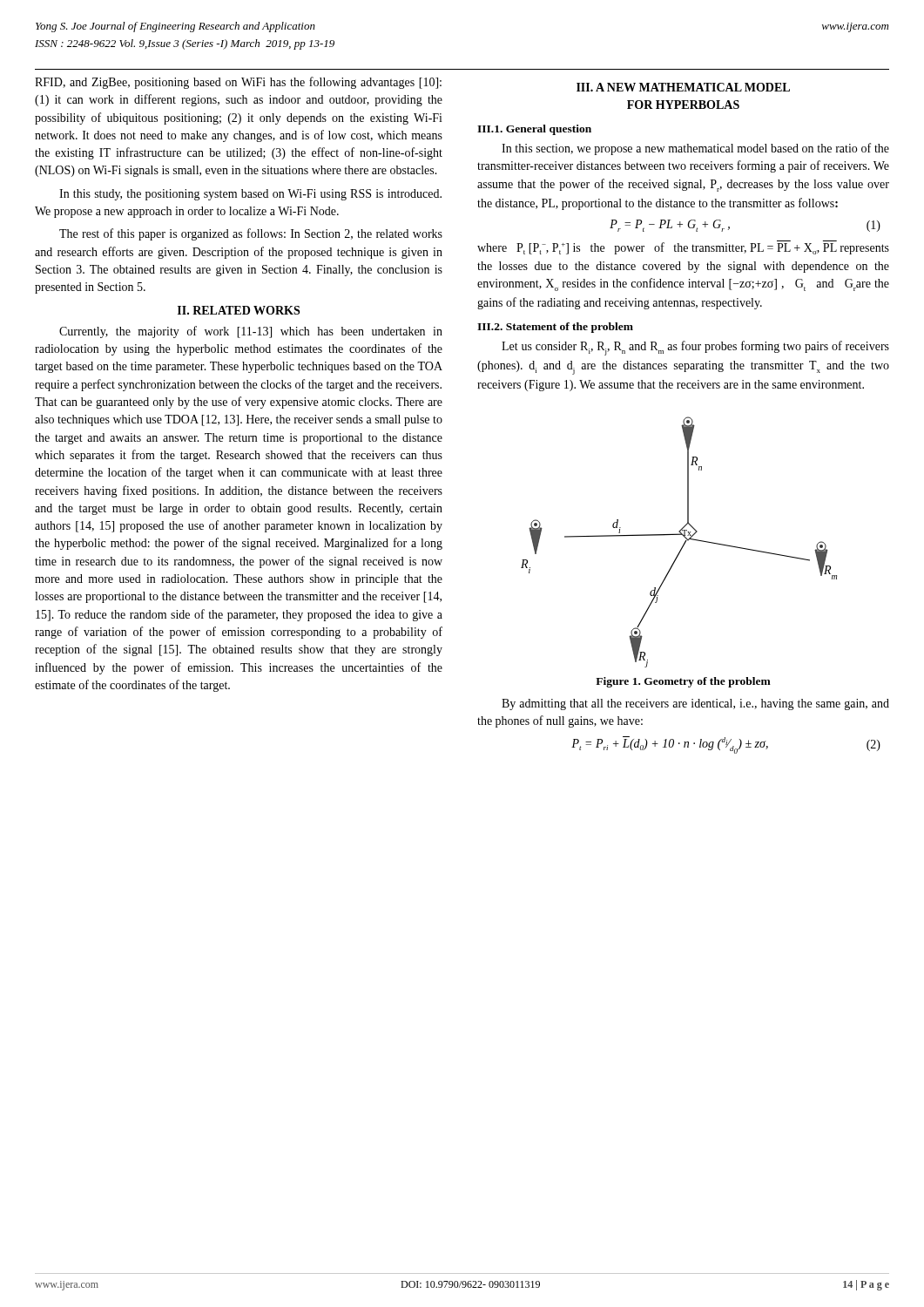Find the text block that reads "By admitting that"
The height and width of the screenshot is (1307, 924).
pyautogui.click(x=683, y=713)
